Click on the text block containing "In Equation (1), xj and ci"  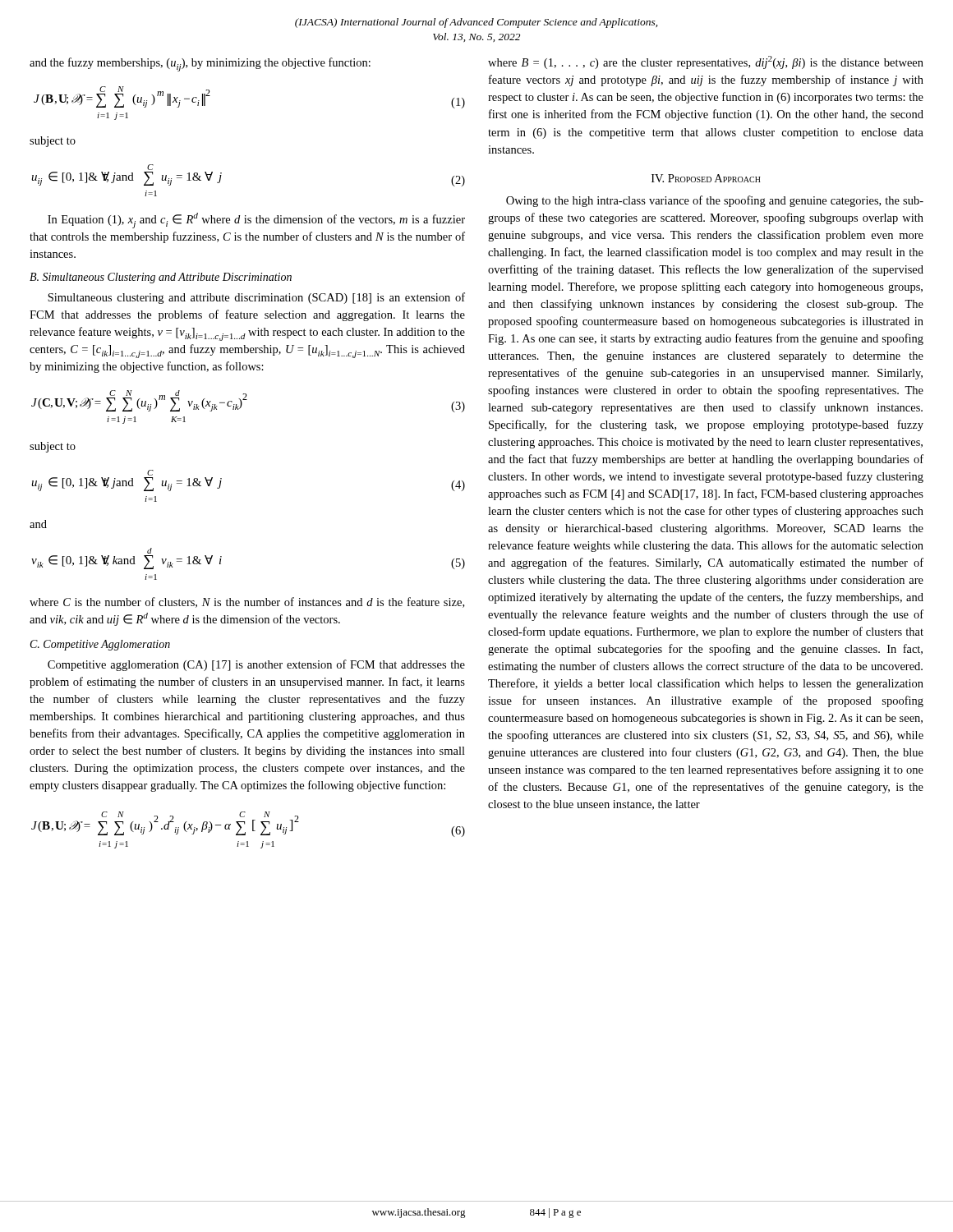(247, 237)
